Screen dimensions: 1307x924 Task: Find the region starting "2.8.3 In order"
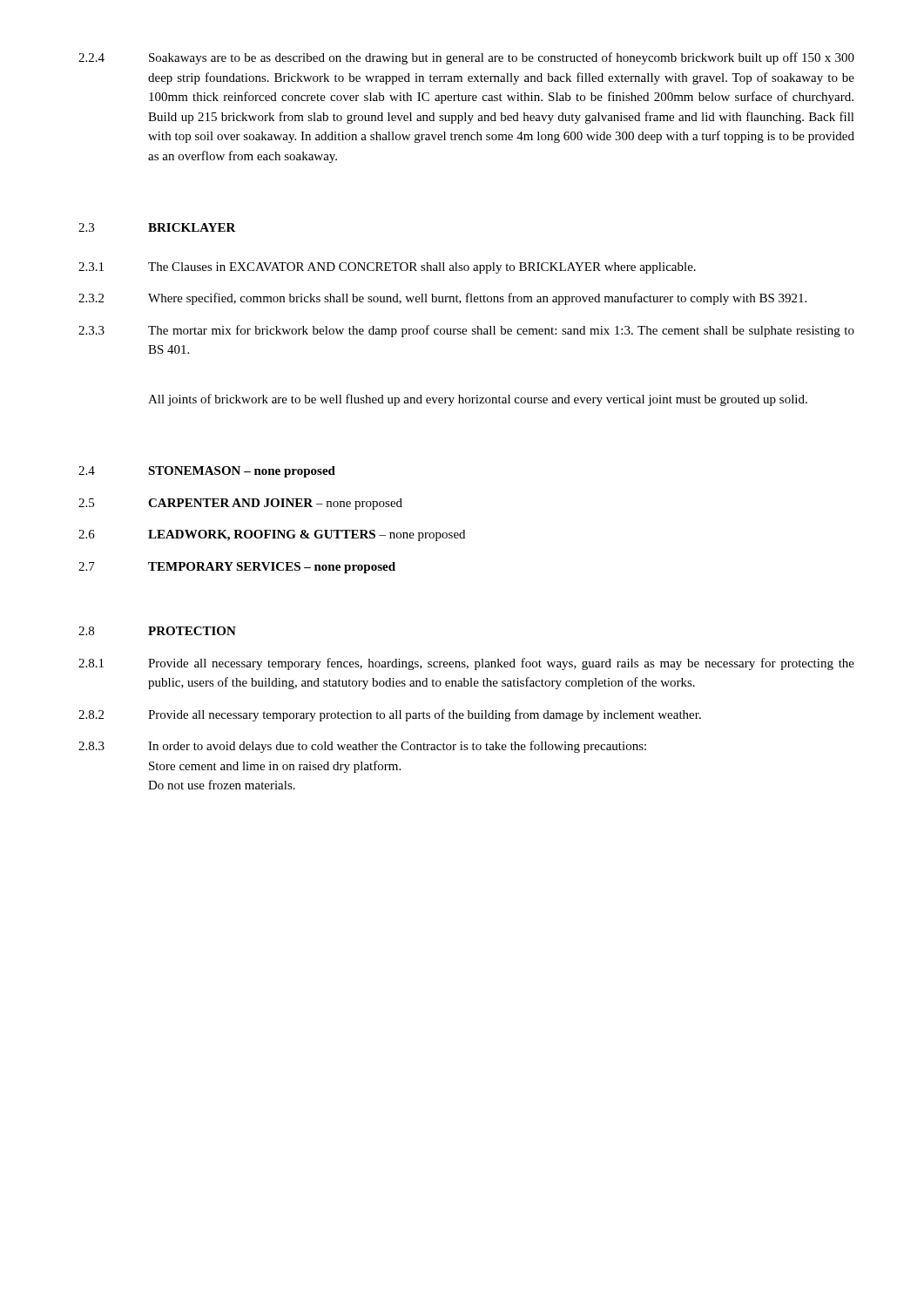(362, 747)
